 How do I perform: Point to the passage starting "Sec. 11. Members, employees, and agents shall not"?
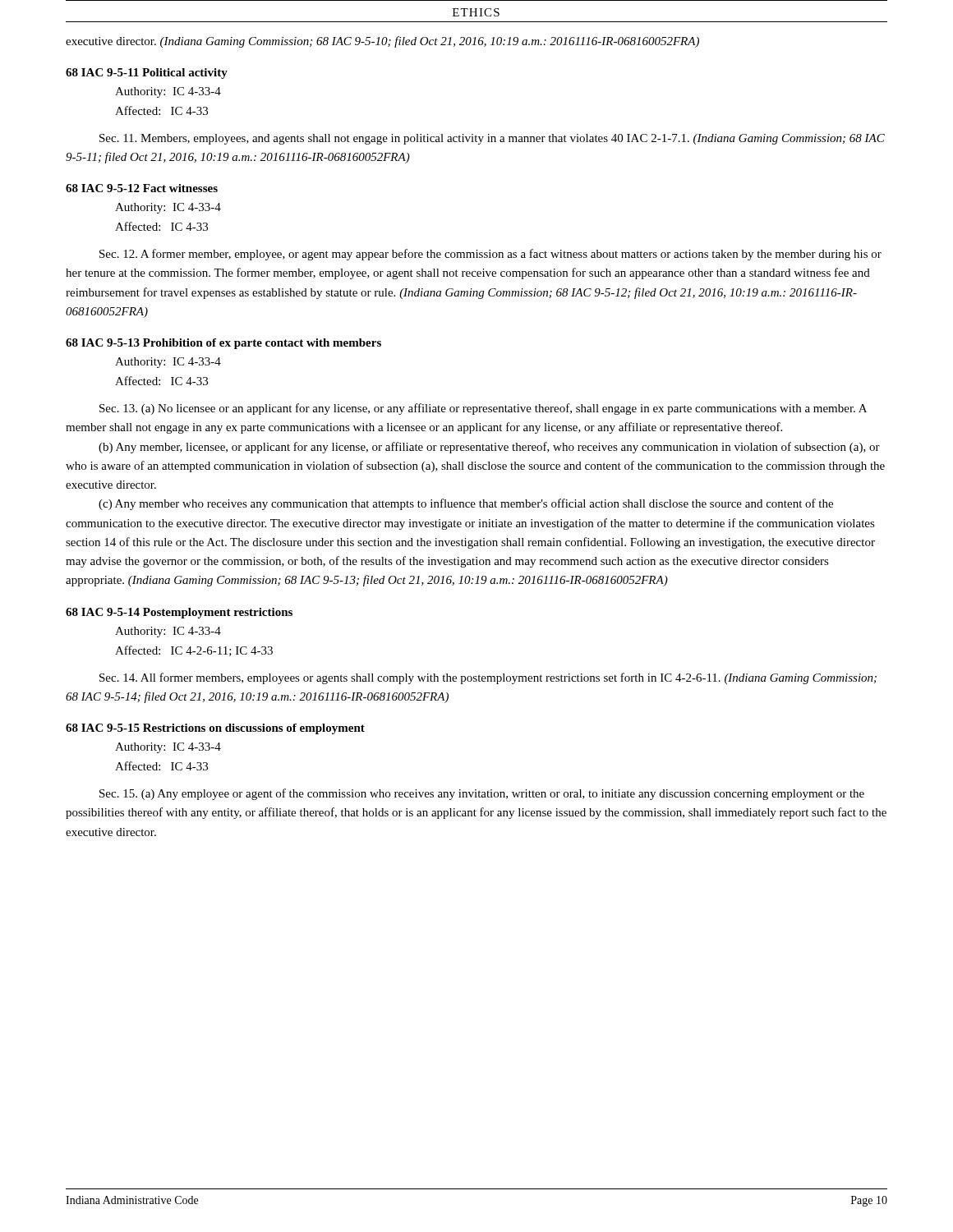coord(475,147)
